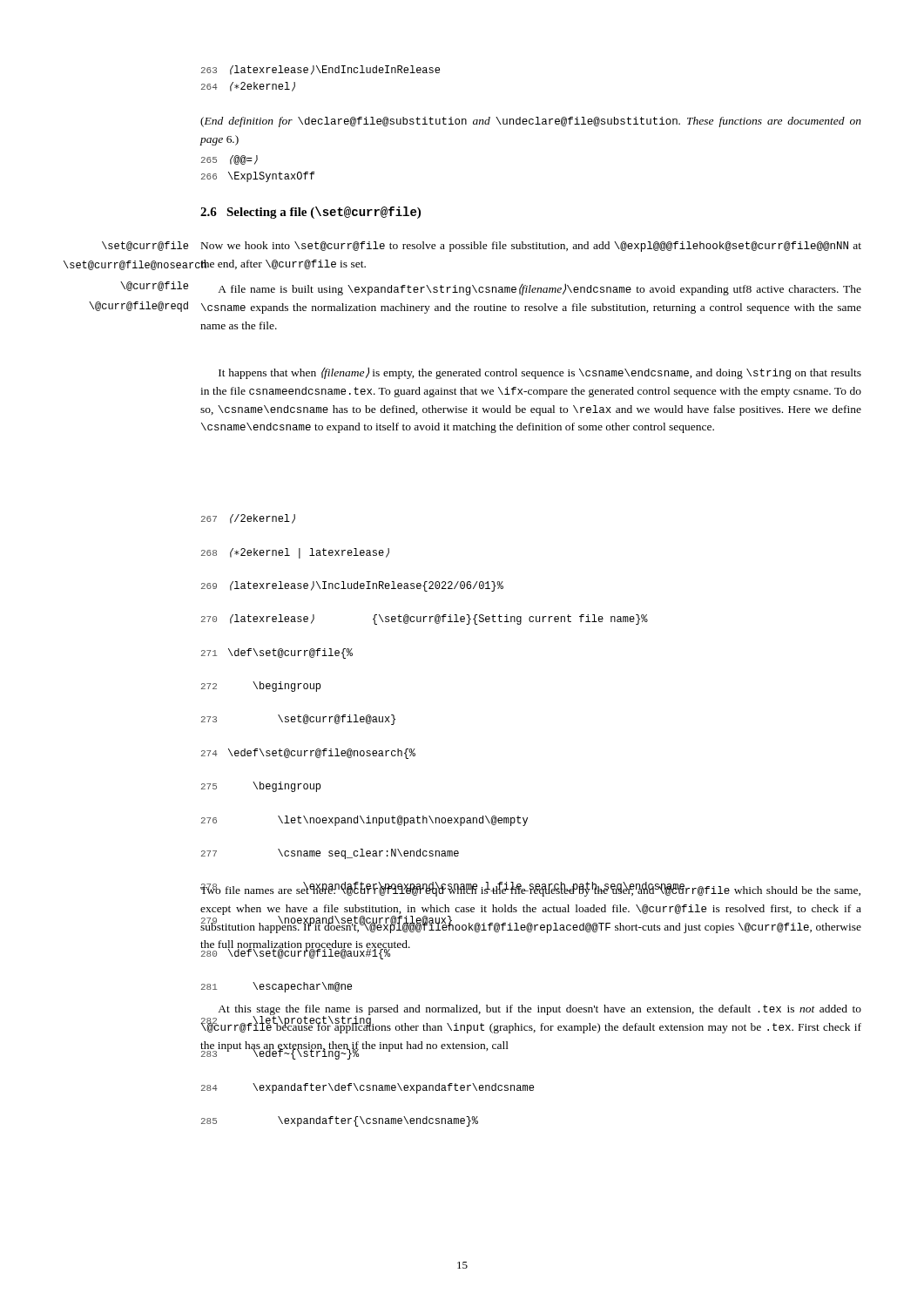
Task: Point to the passage starting "267 ⟨/2ekernel⟩ 268 ⟨∗2ekernel |"
Action: click(x=248, y=519)
